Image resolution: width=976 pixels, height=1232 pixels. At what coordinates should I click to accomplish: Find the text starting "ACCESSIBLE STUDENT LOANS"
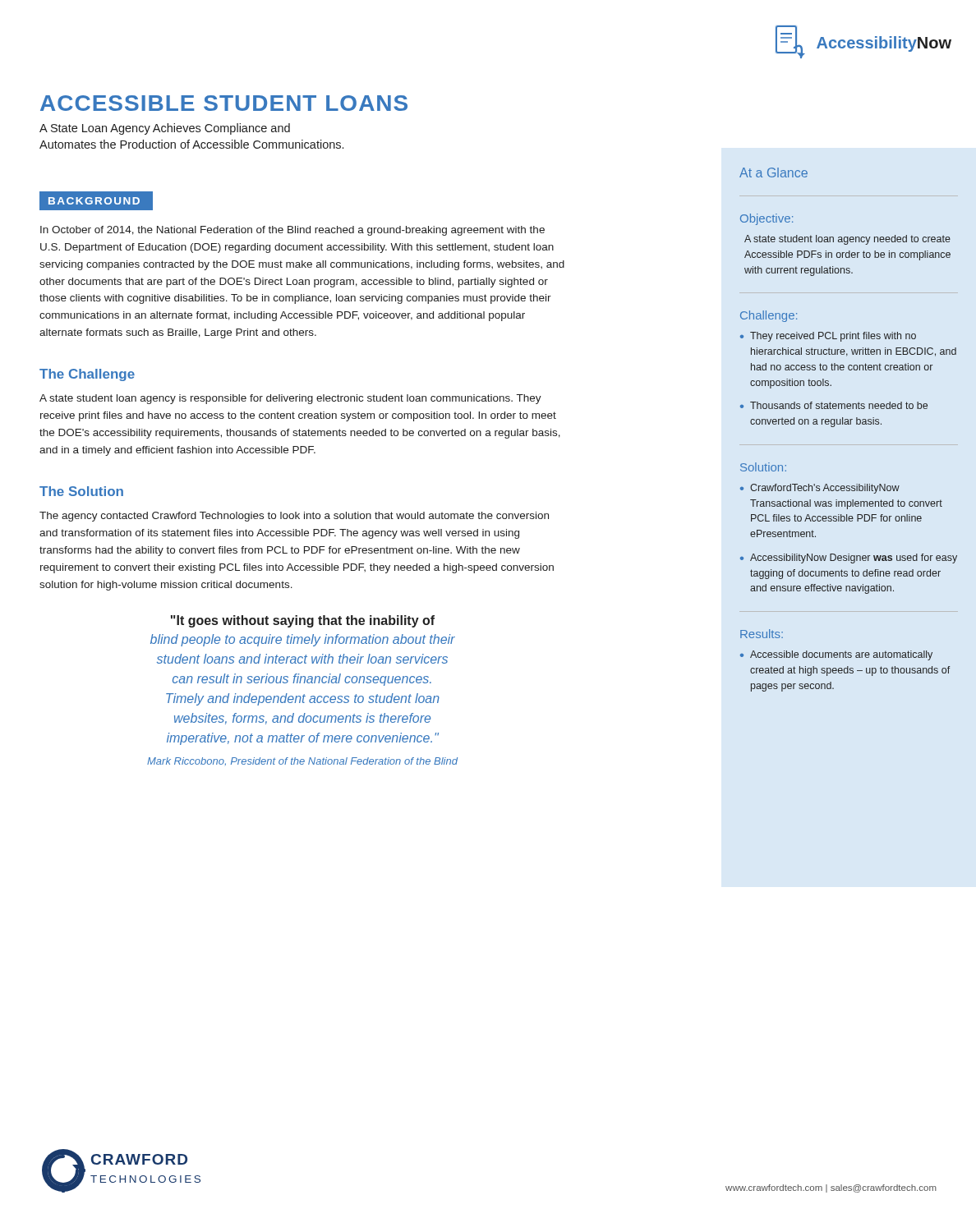[224, 103]
